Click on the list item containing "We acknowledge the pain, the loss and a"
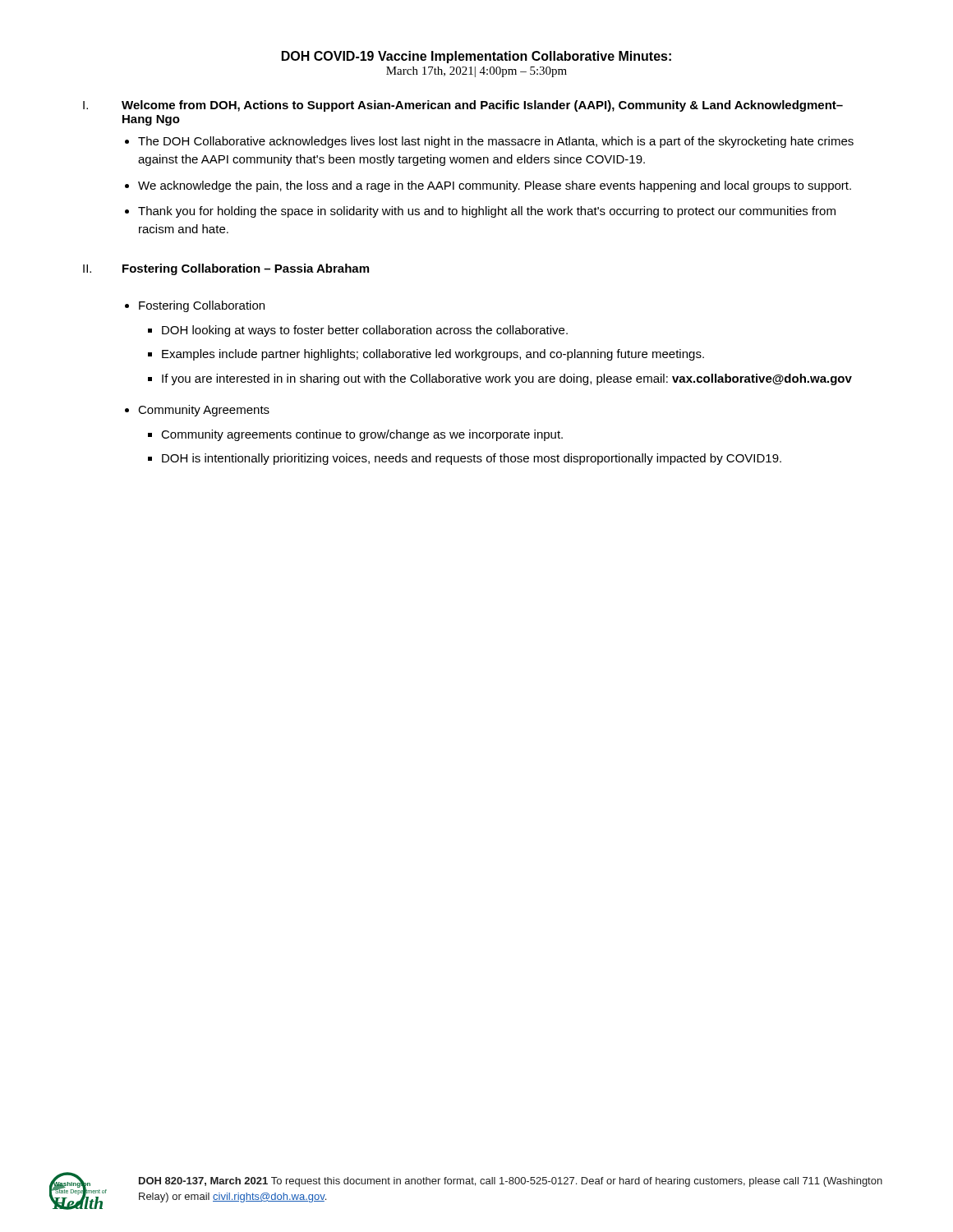Viewport: 953px width, 1232px height. pyautogui.click(x=495, y=185)
